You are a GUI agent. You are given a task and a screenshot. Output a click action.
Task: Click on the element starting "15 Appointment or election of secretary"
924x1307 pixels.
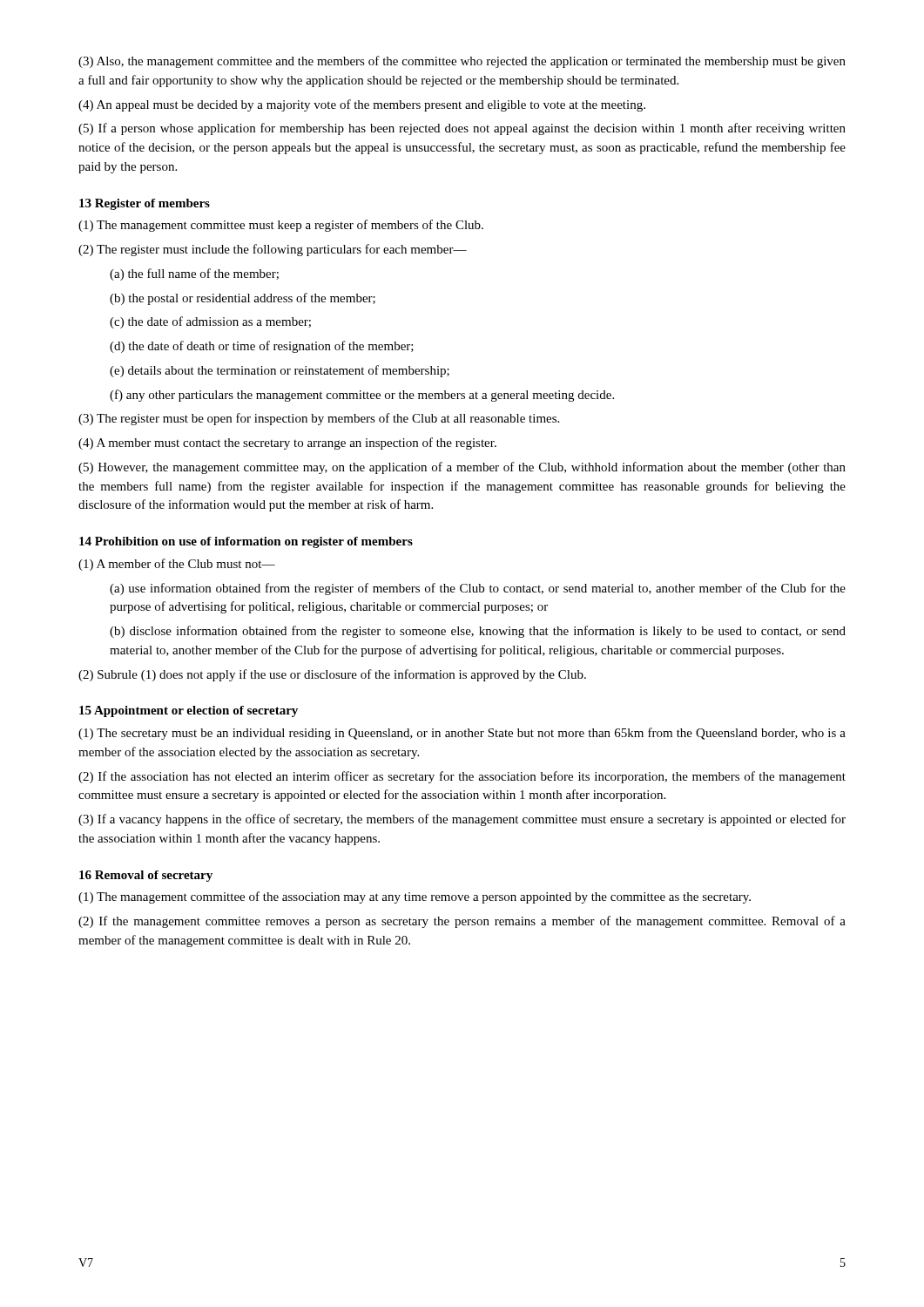[x=189, y=711]
